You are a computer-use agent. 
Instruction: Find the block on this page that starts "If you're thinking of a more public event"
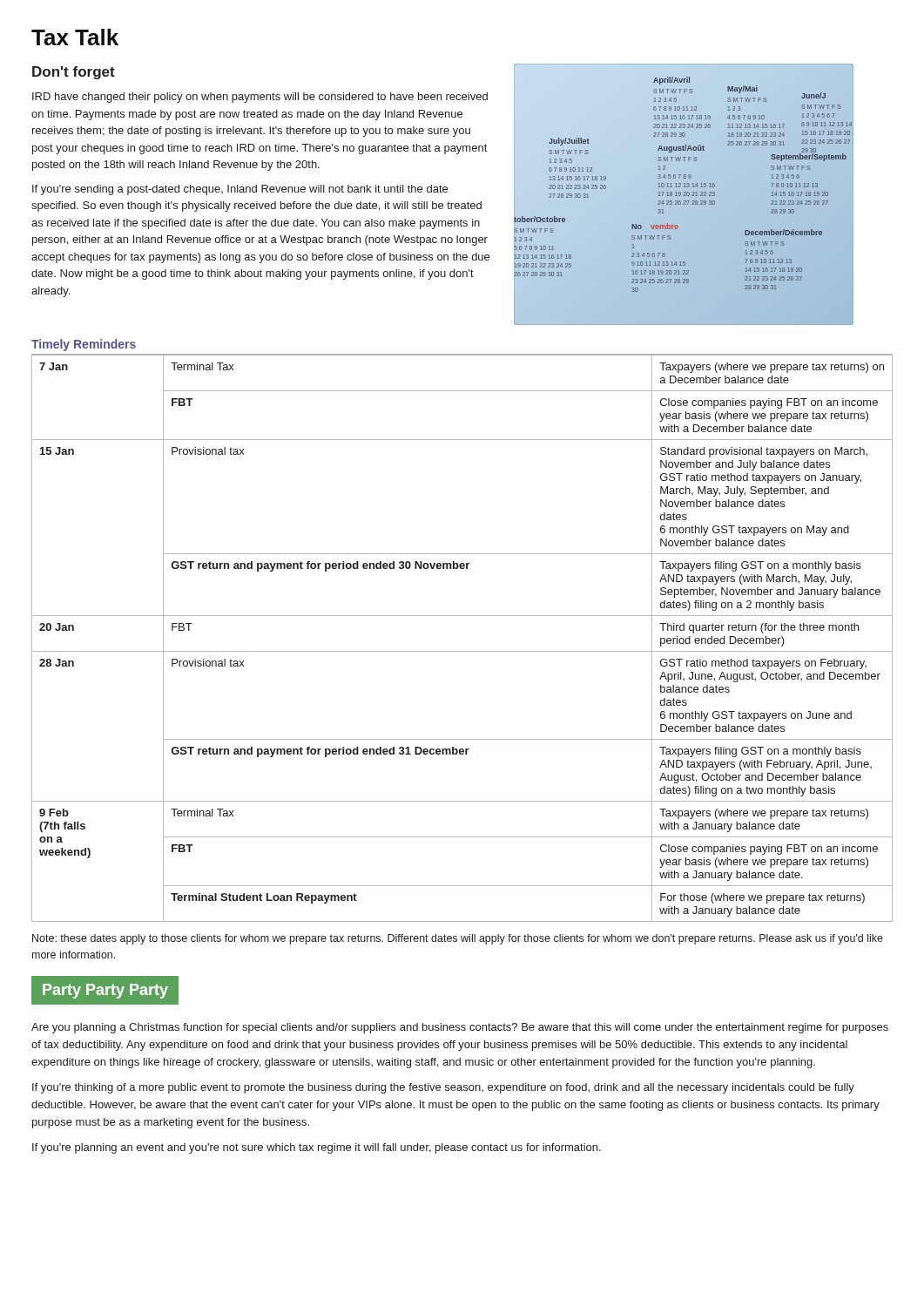462,1105
